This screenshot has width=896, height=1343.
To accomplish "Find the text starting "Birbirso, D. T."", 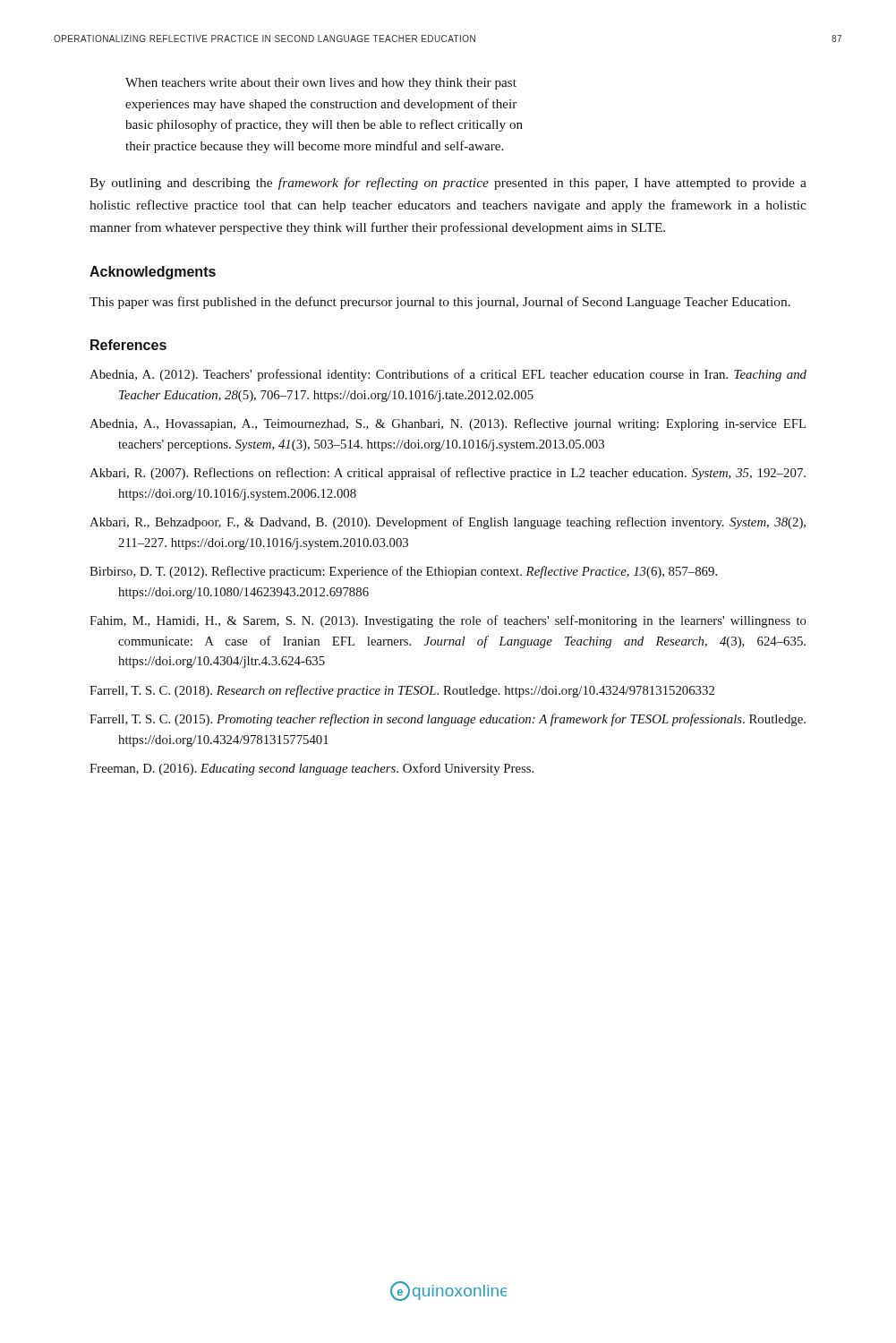I will tap(404, 582).
